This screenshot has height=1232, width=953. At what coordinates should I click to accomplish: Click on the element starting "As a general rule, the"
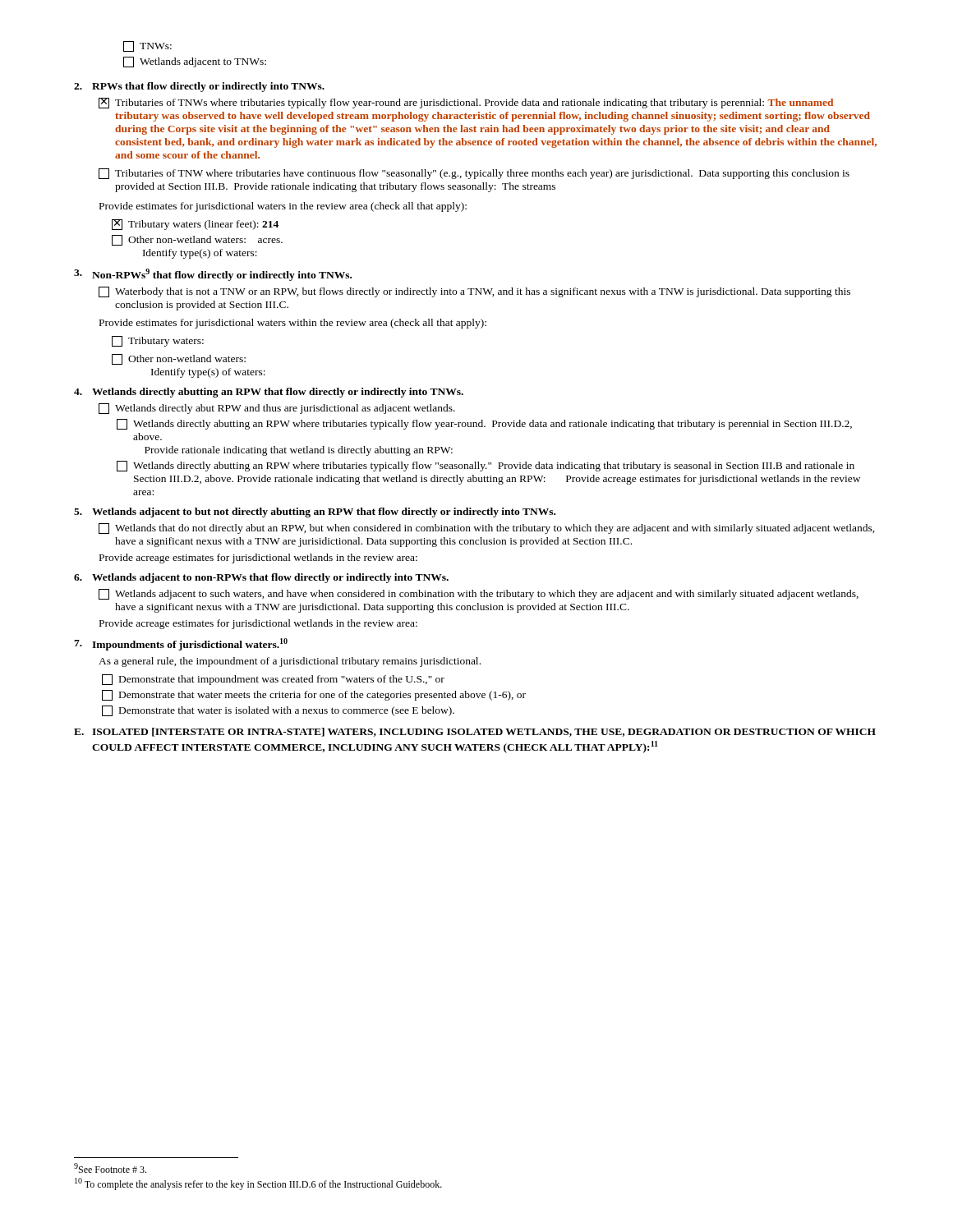[489, 686]
